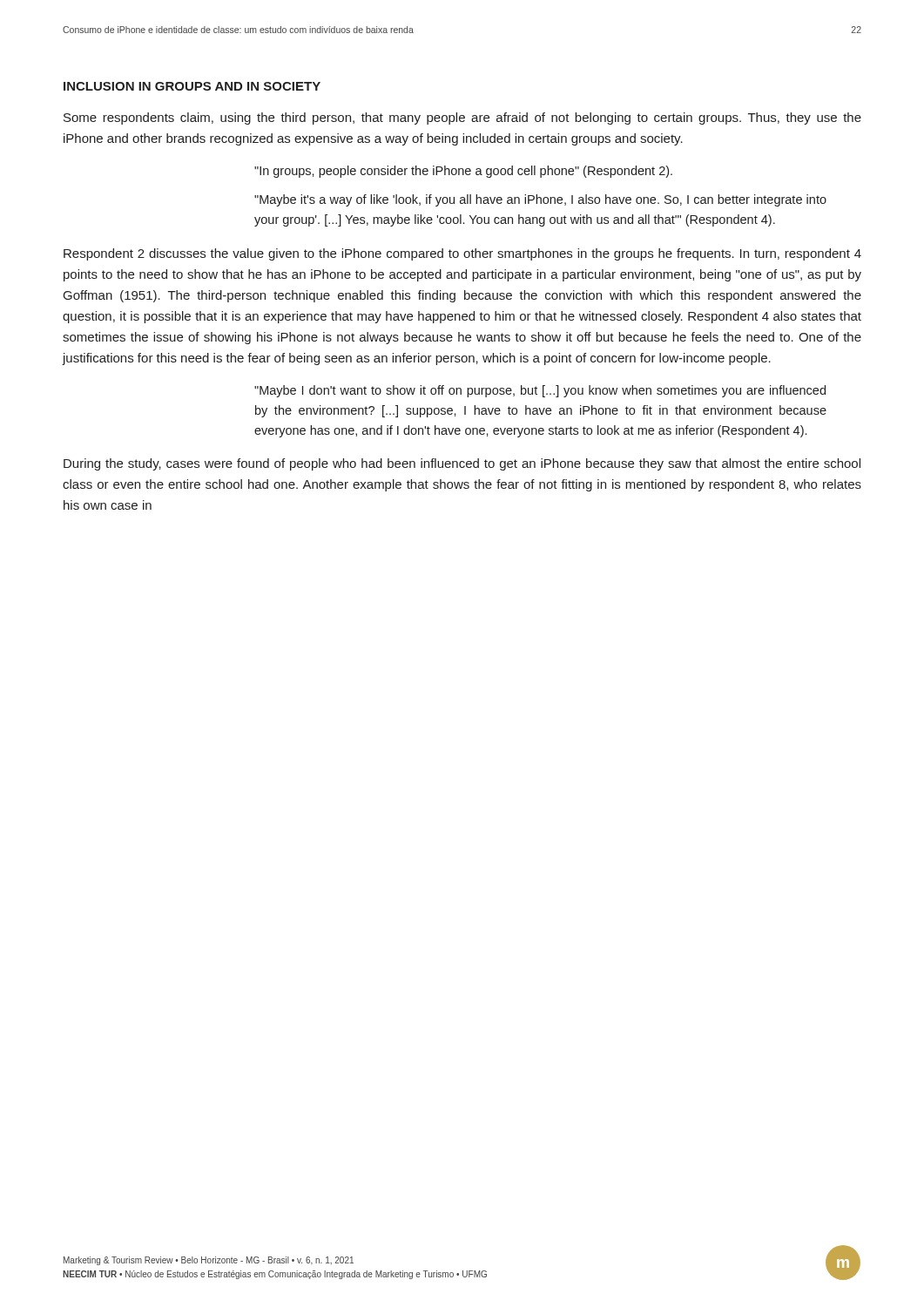The image size is (924, 1307).
Task: Click on the passage starting "INCLUSION IN GROUPS AND IN SOCIETY"
Action: [x=192, y=86]
